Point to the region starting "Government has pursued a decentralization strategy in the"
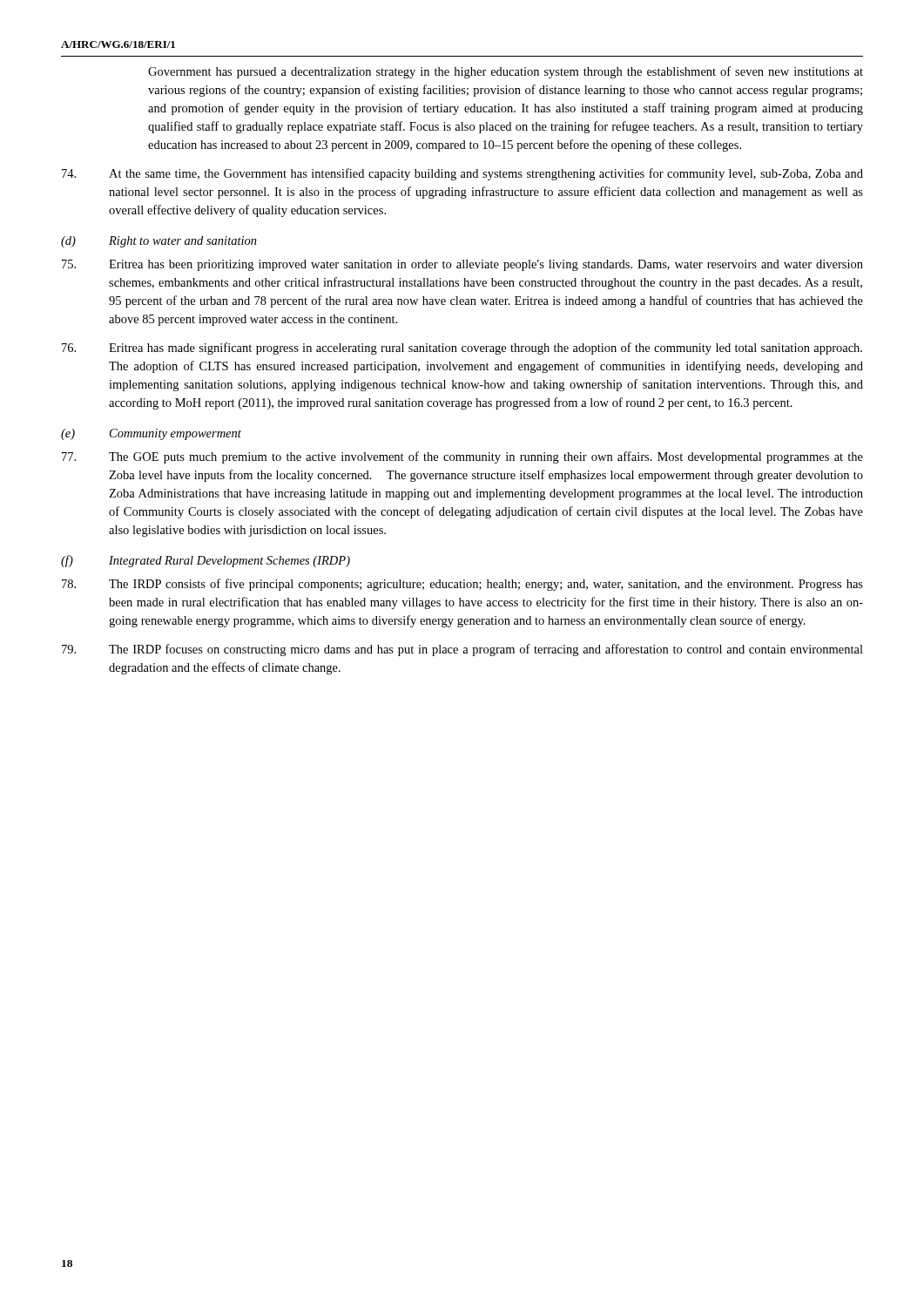The image size is (924, 1307). [x=506, y=108]
